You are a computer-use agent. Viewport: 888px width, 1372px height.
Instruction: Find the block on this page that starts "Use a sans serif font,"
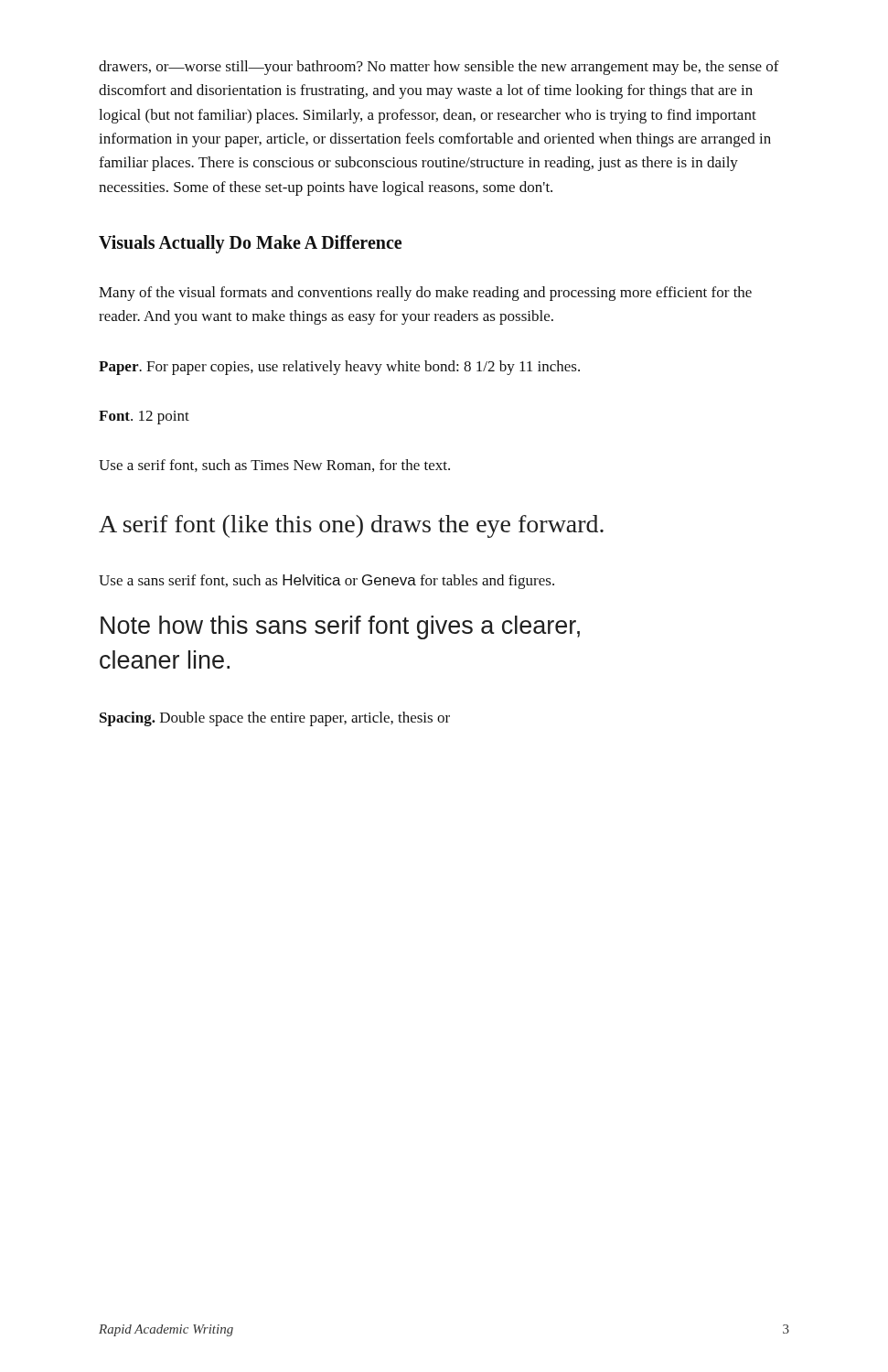[x=327, y=580]
